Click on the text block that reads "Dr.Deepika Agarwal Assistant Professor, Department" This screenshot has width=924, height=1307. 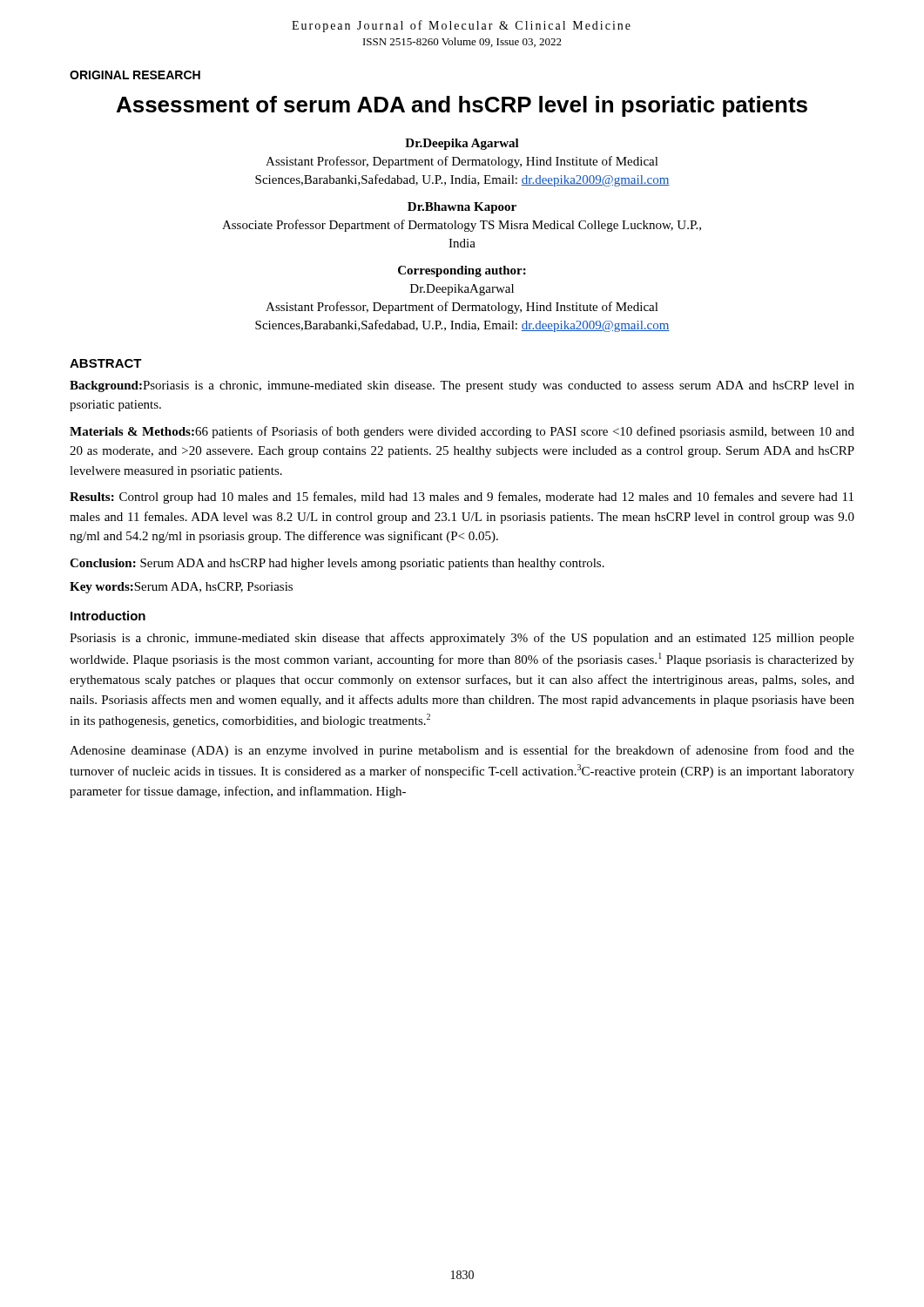pyautogui.click(x=462, y=162)
